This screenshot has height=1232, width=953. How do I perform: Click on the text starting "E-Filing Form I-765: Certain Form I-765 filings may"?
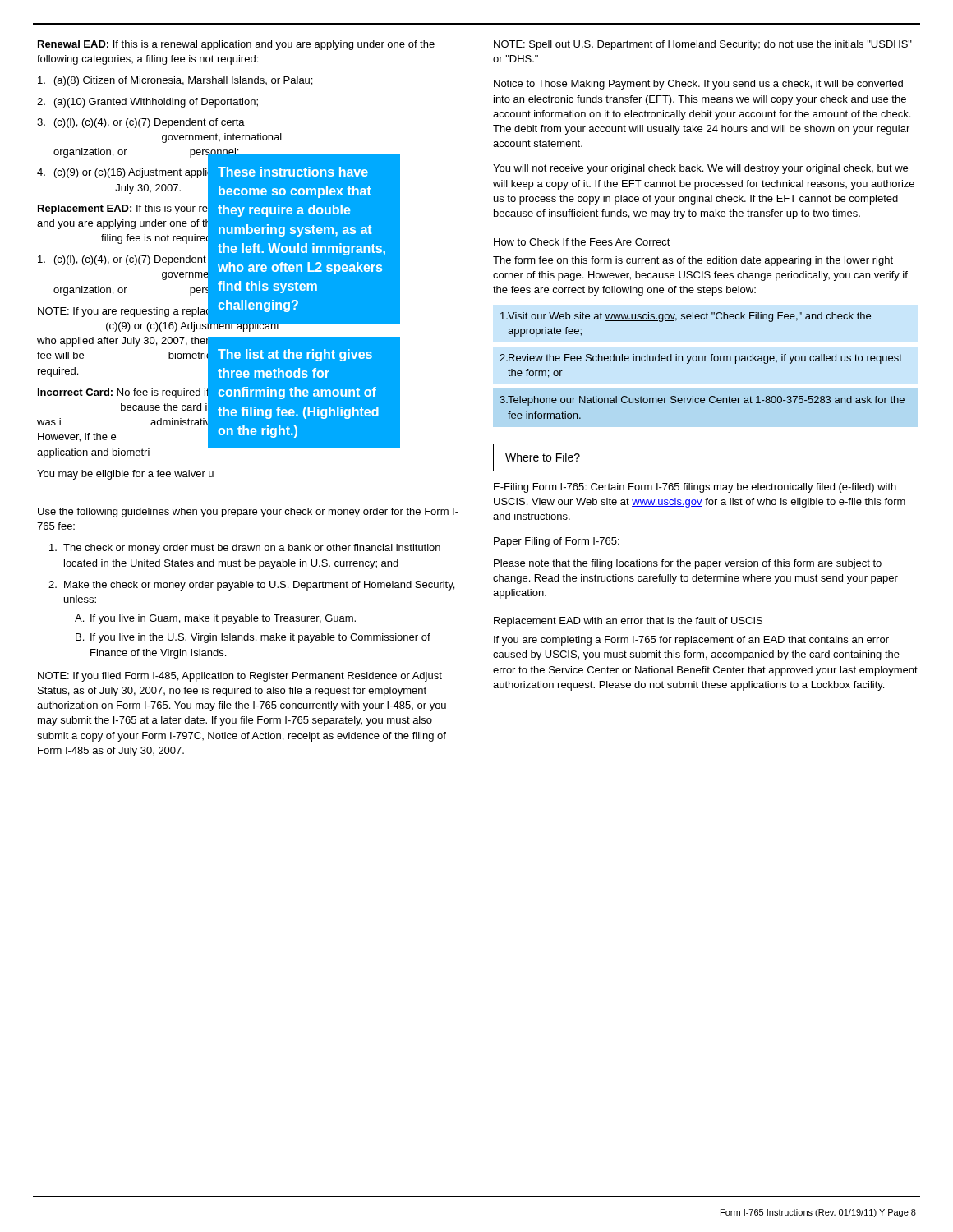click(x=699, y=501)
